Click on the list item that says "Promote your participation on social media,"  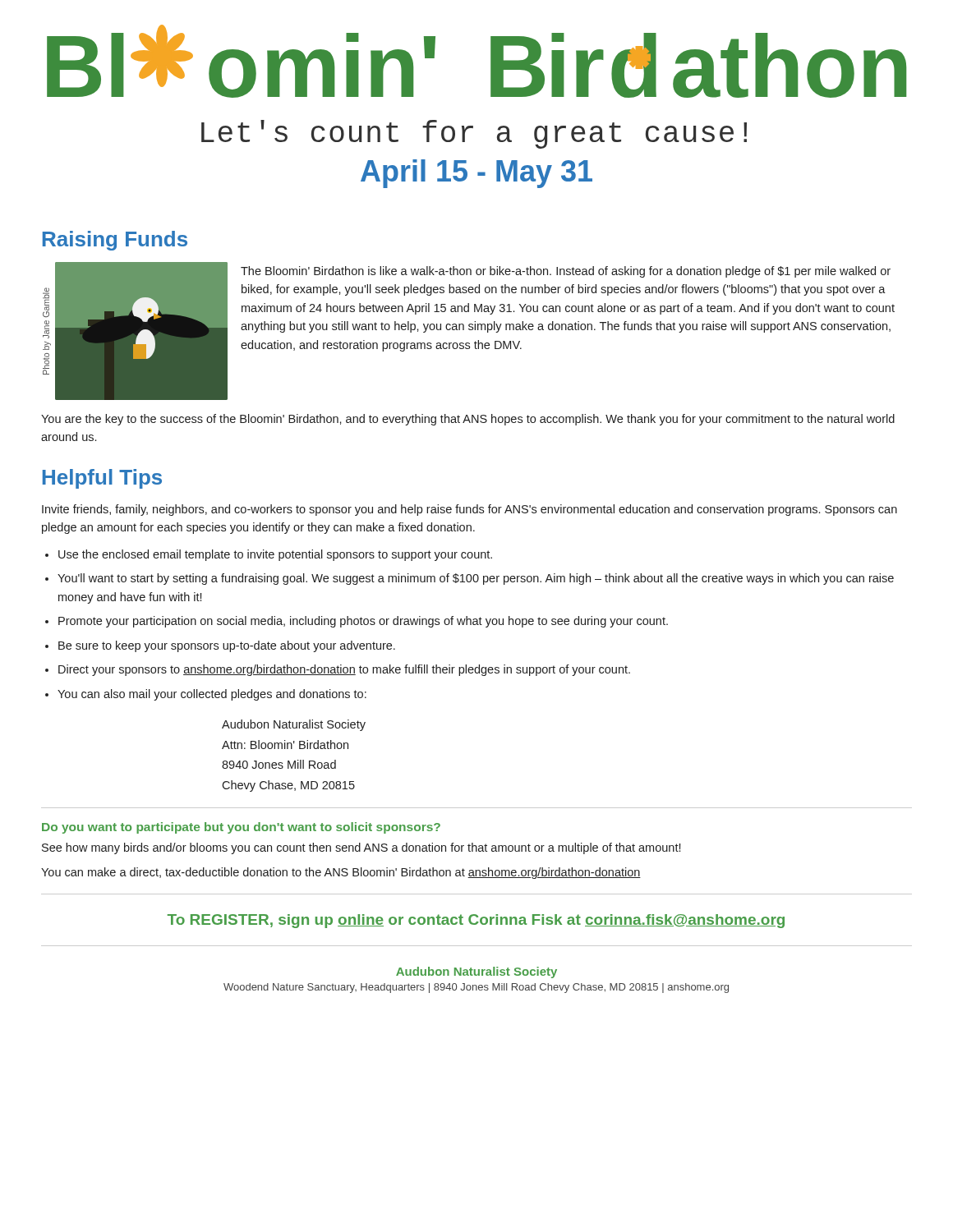pyautogui.click(x=363, y=621)
